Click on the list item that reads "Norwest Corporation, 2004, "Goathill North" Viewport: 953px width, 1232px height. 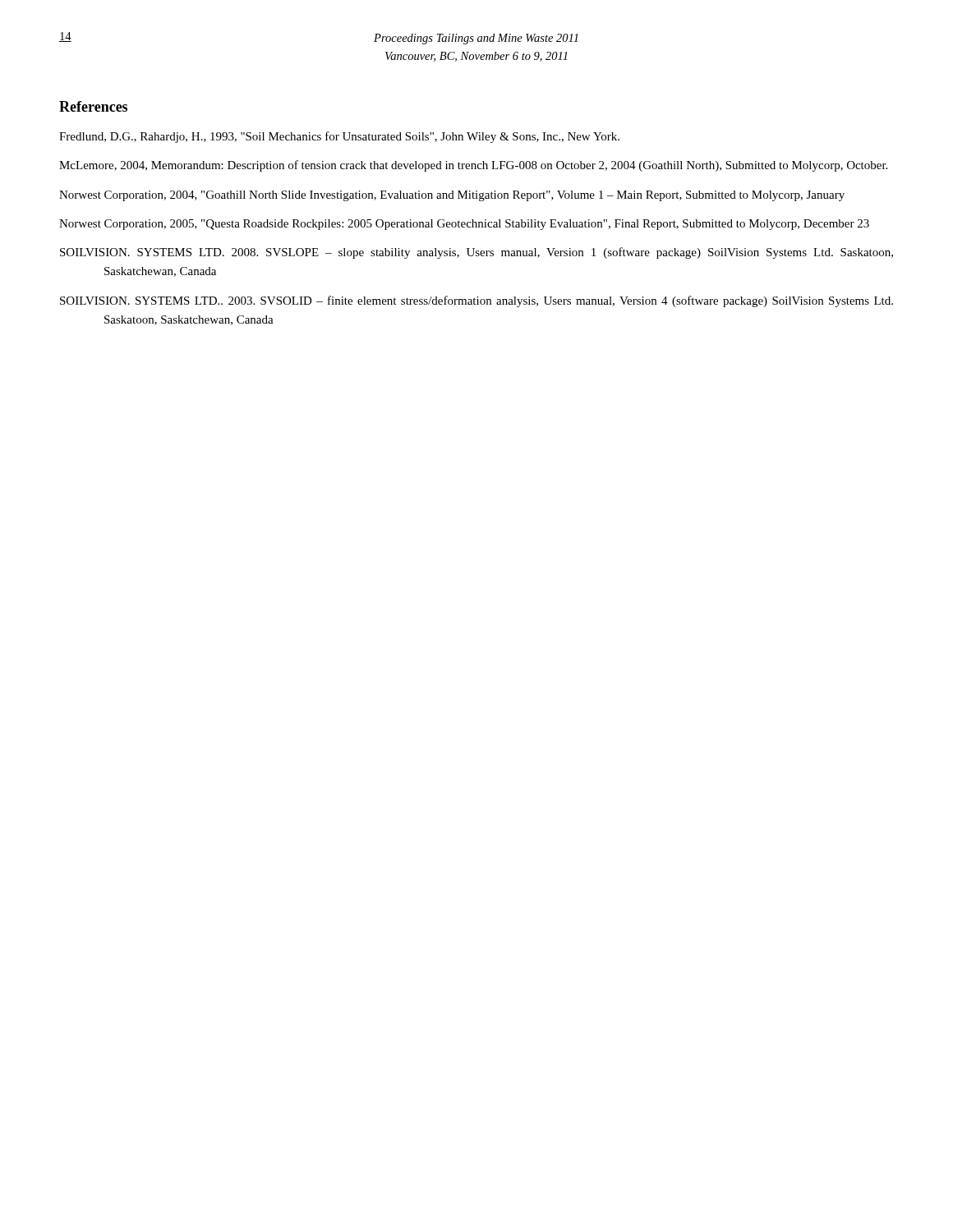[x=452, y=194]
